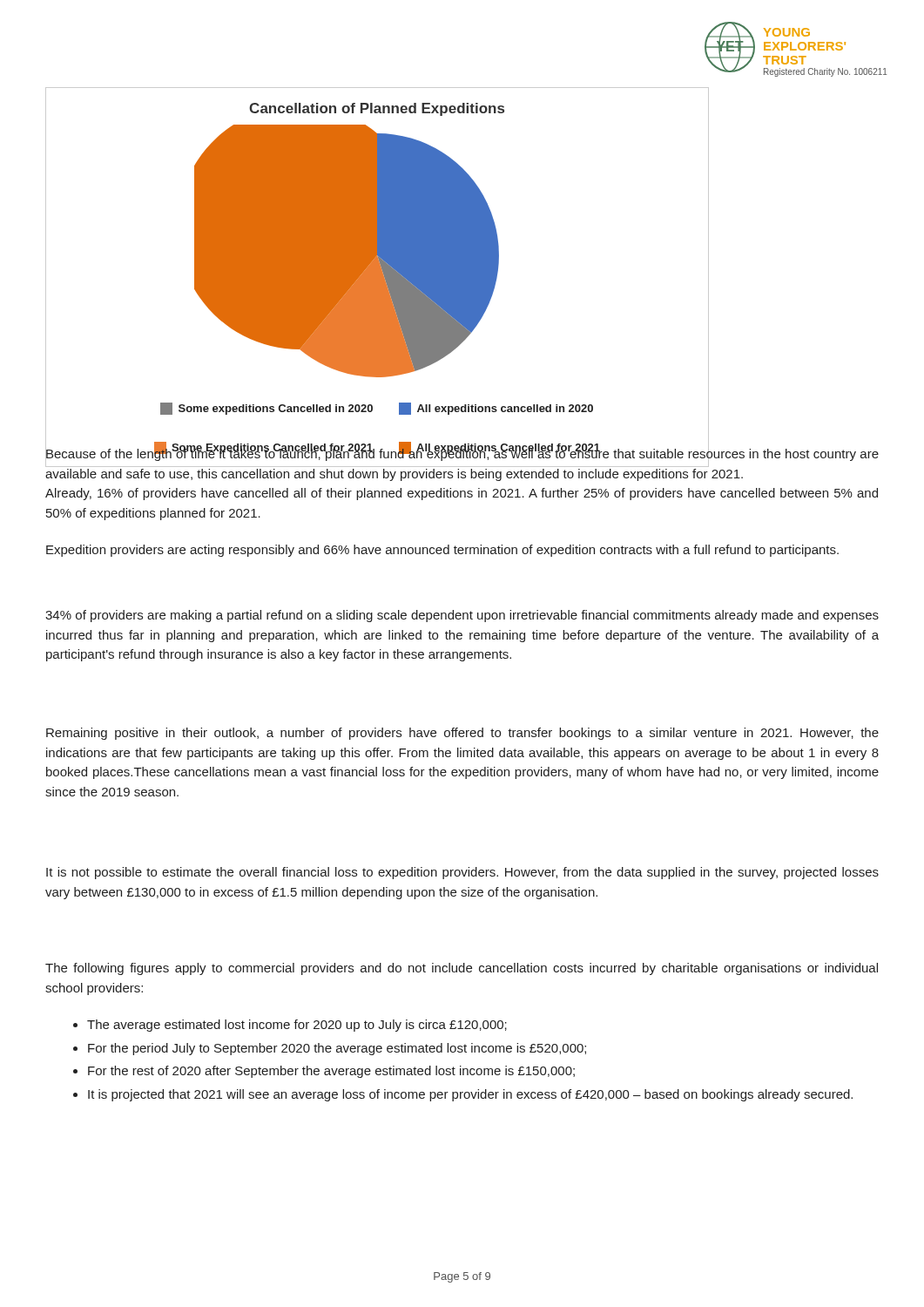
Task: Select the text block that says "Remaining positive in their outlook, a"
Action: [462, 762]
